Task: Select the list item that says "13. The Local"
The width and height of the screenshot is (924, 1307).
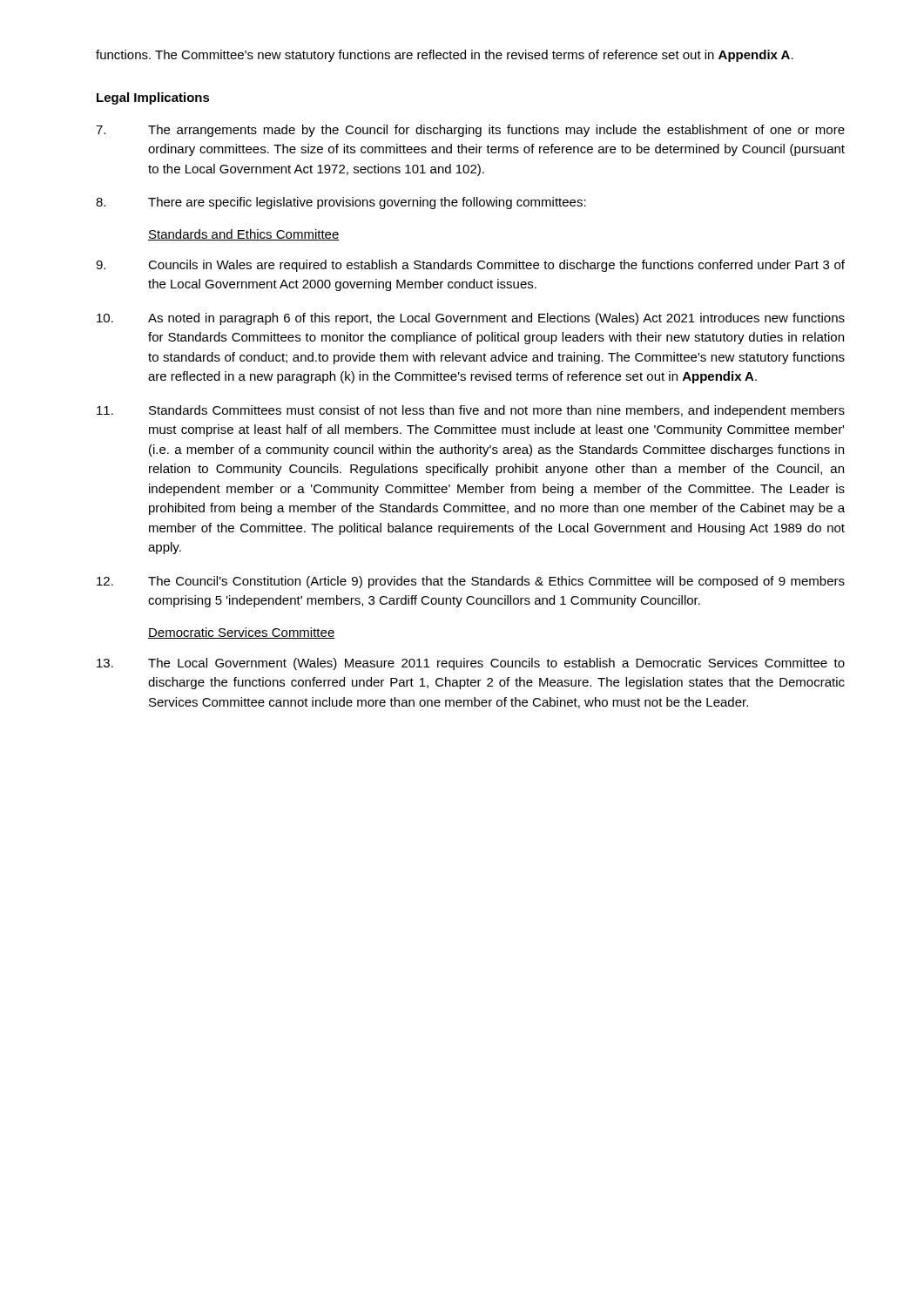Action: (x=470, y=683)
